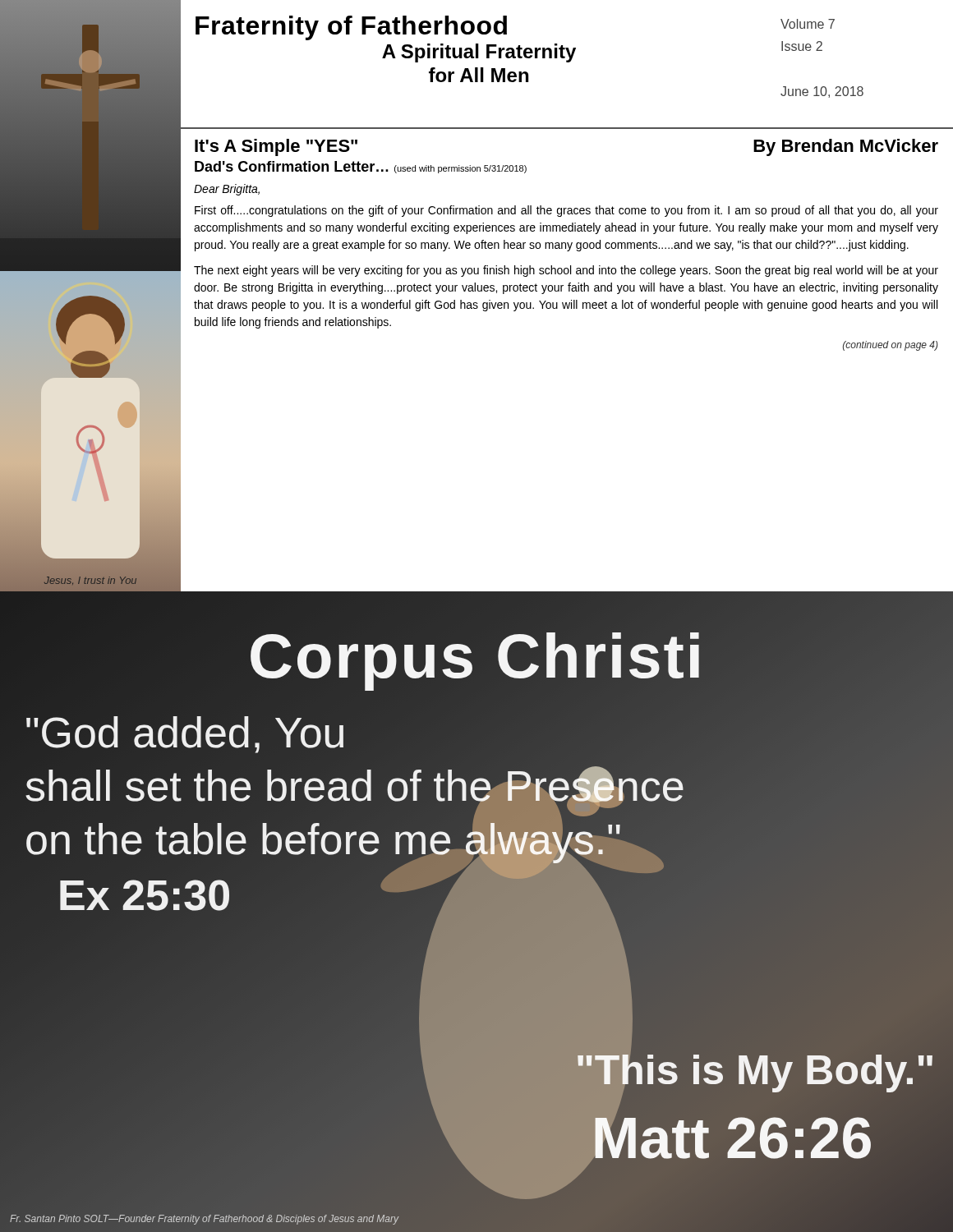Image resolution: width=953 pixels, height=1232 pixels.
Task: Find the text block starting "Dear Brigitta,"
Action: point(227,189)
